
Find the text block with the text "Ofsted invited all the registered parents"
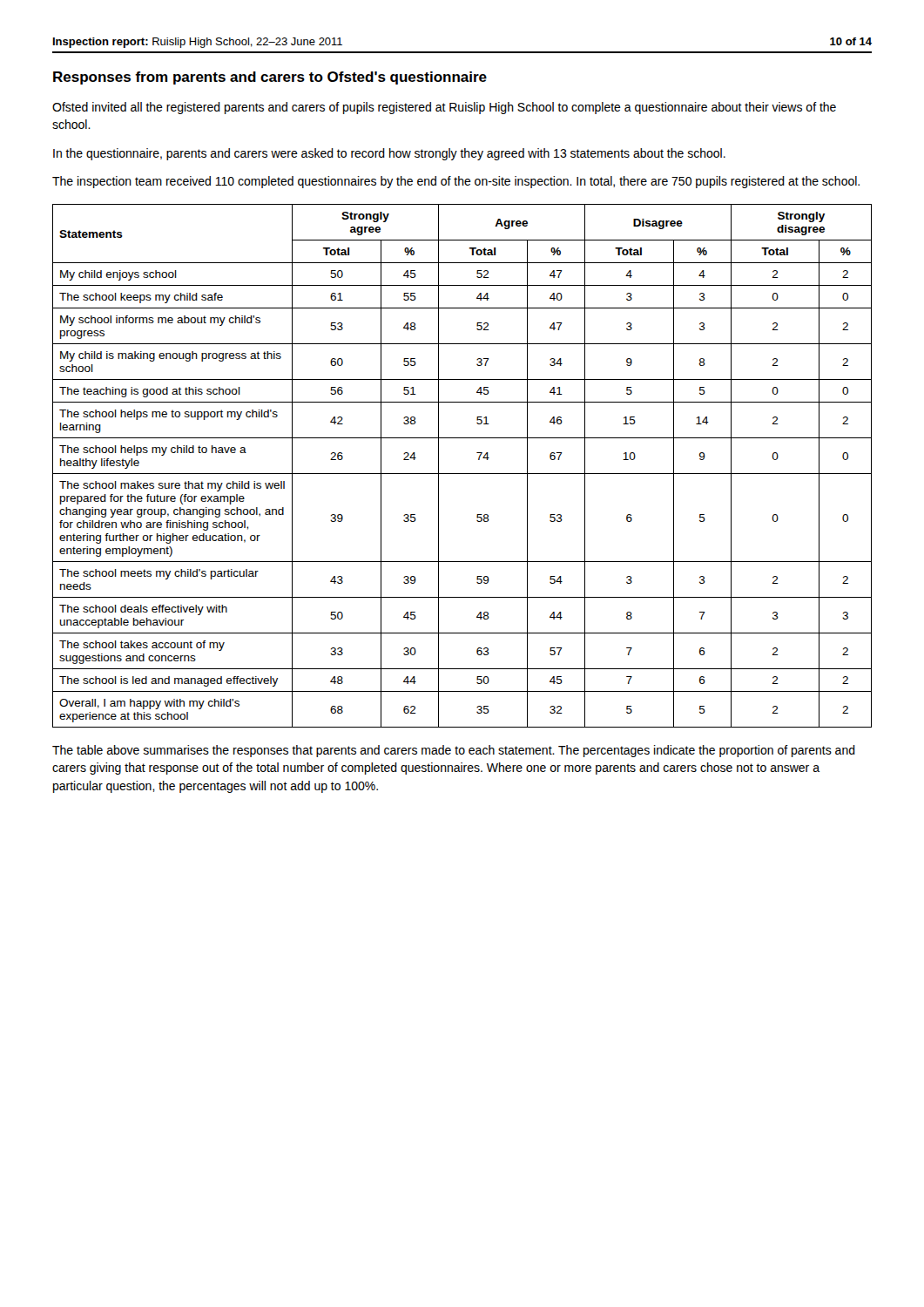pyautogui.click(x=444, y=116)
